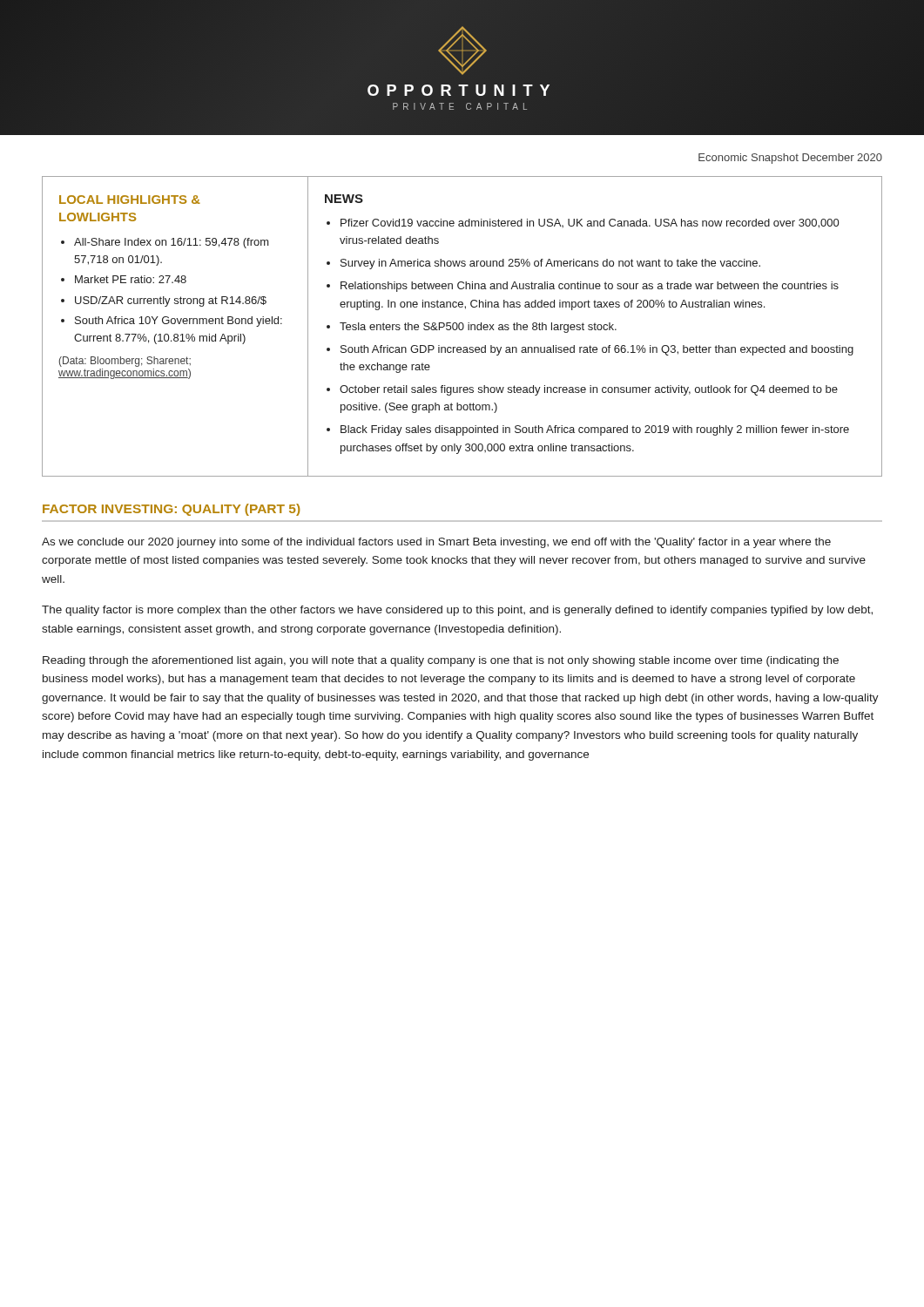Viewport: 924px width, 1307px height.
Task: Select the block starting "Market PE ratio:"
Action: click(x=130, y=279)
